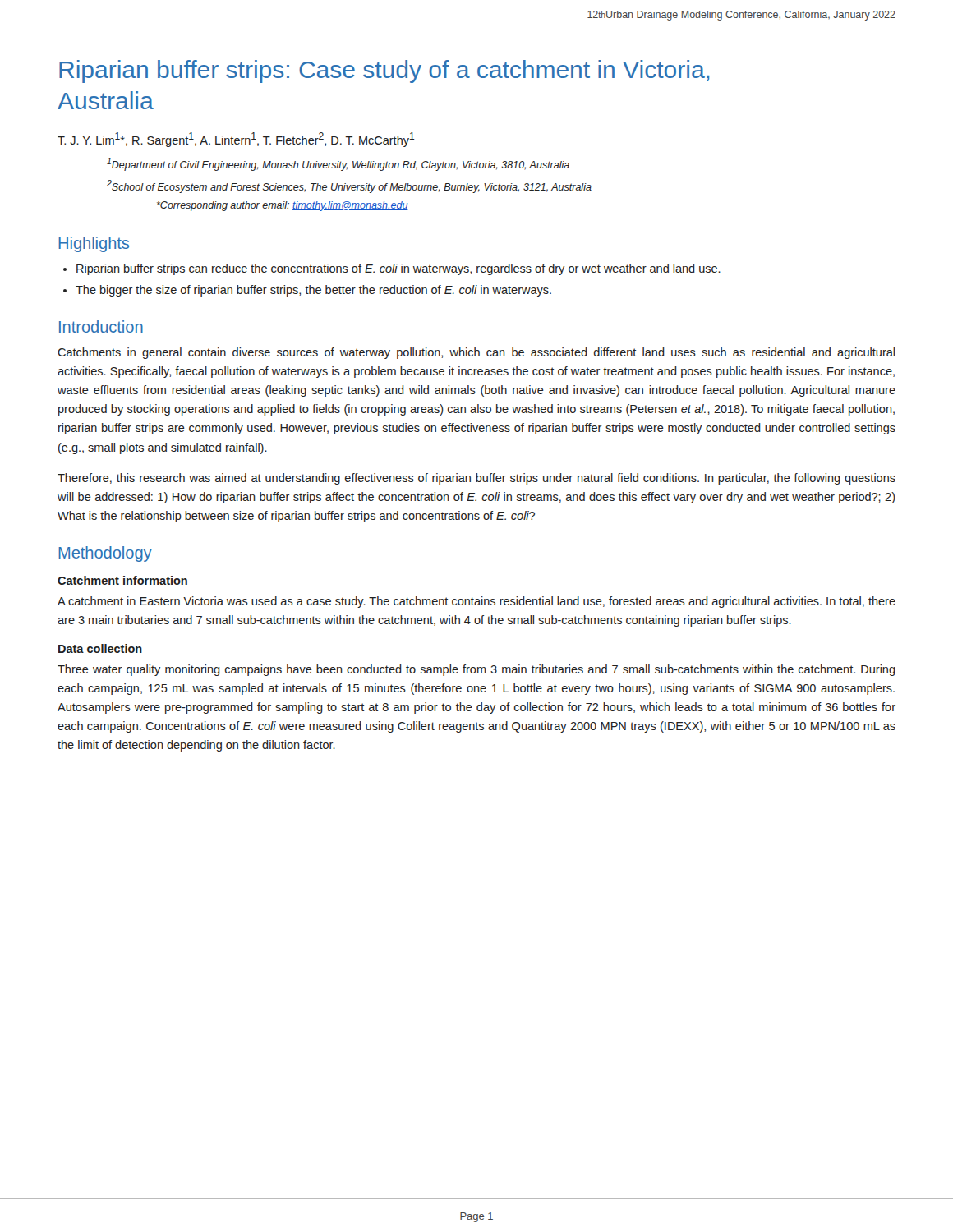
Task: Click the title
Action: 476,85
